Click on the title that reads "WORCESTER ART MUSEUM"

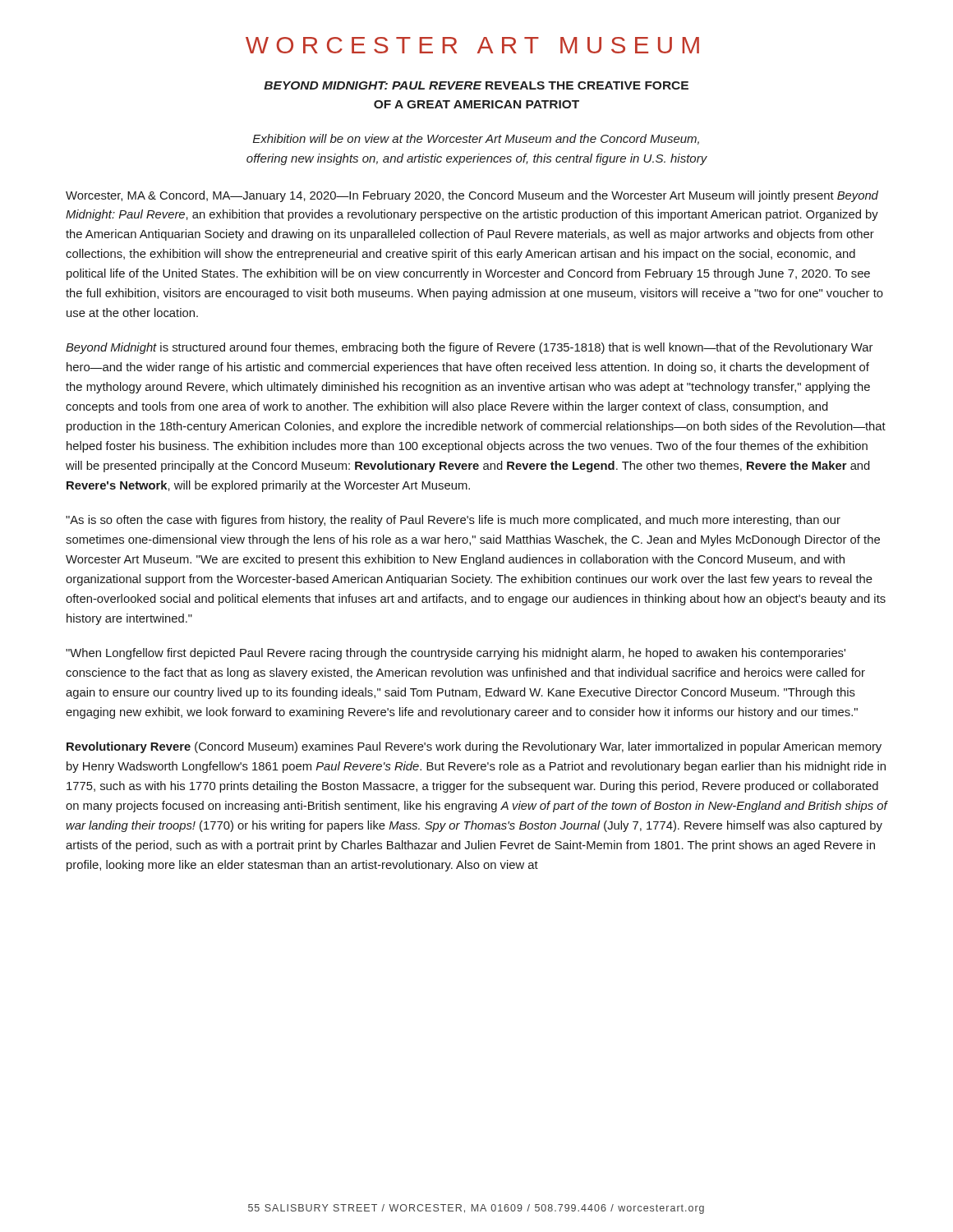pyautogui.click(x=476, y=45)
